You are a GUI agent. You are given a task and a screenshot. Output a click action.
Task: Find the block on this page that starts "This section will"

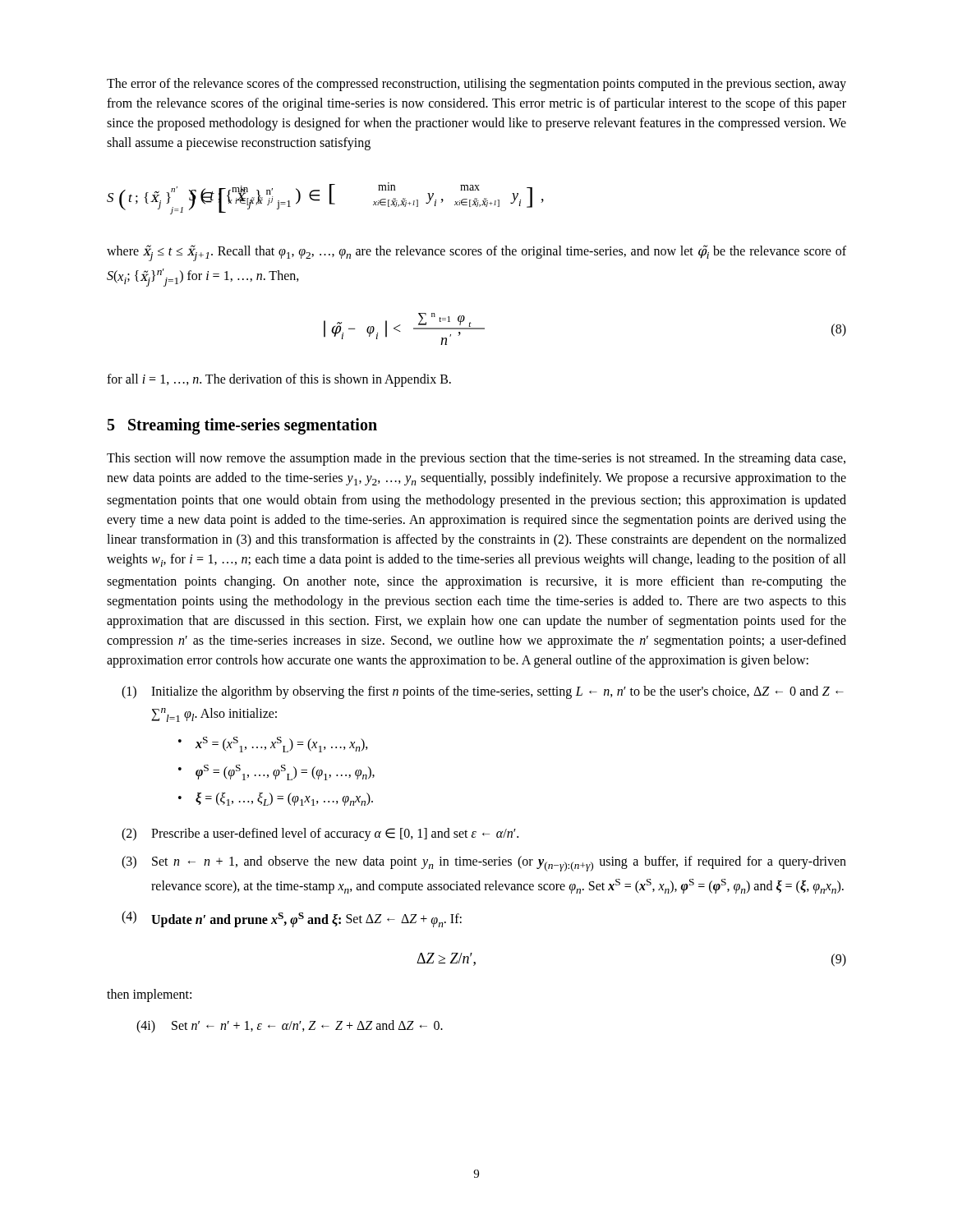(476, 559)
